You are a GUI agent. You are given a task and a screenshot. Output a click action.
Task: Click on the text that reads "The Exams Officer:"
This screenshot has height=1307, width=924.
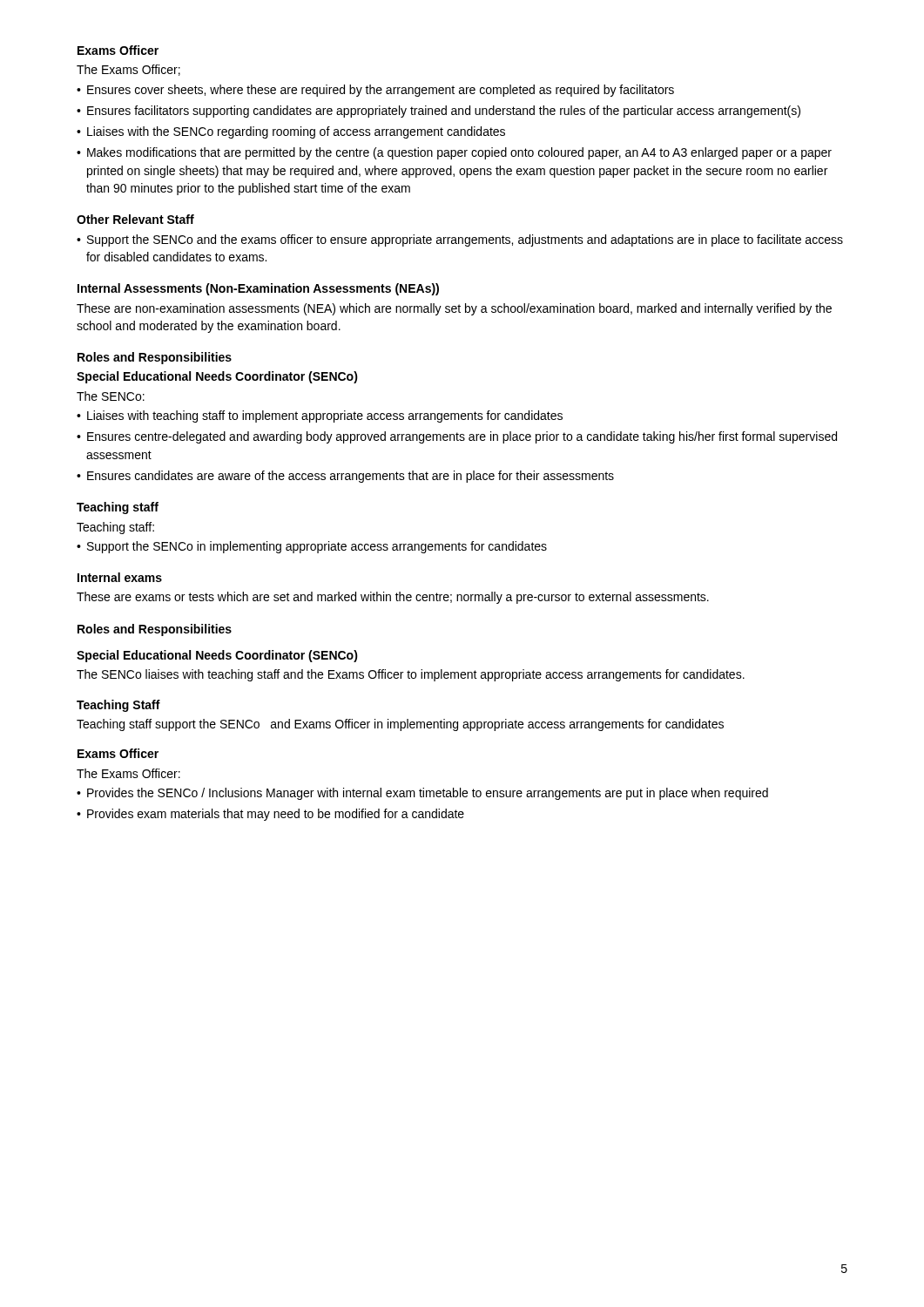[129, 773]
